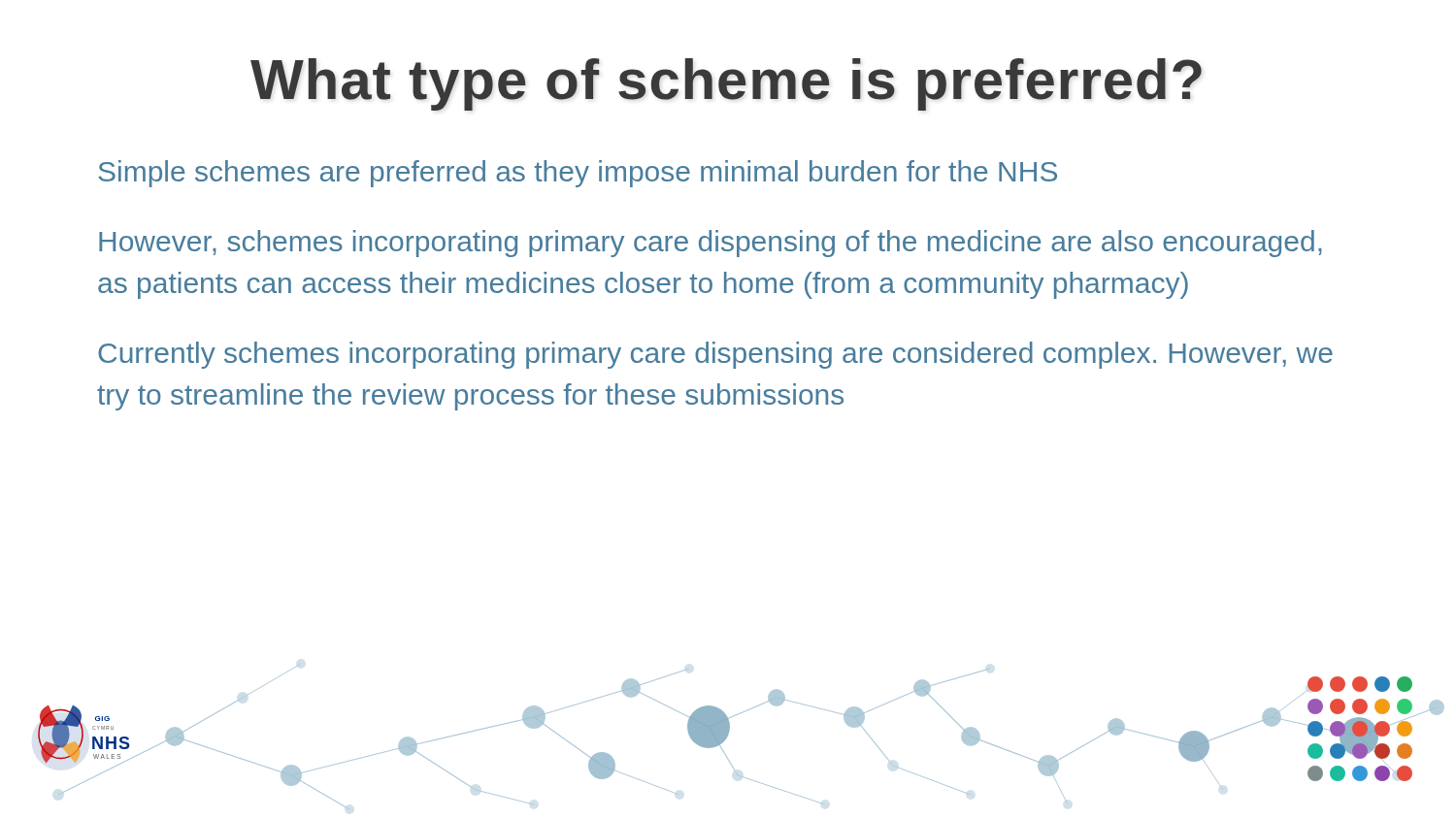Where is the title that starts "What type of"?
1456x819 pixels.
(728, 79)
